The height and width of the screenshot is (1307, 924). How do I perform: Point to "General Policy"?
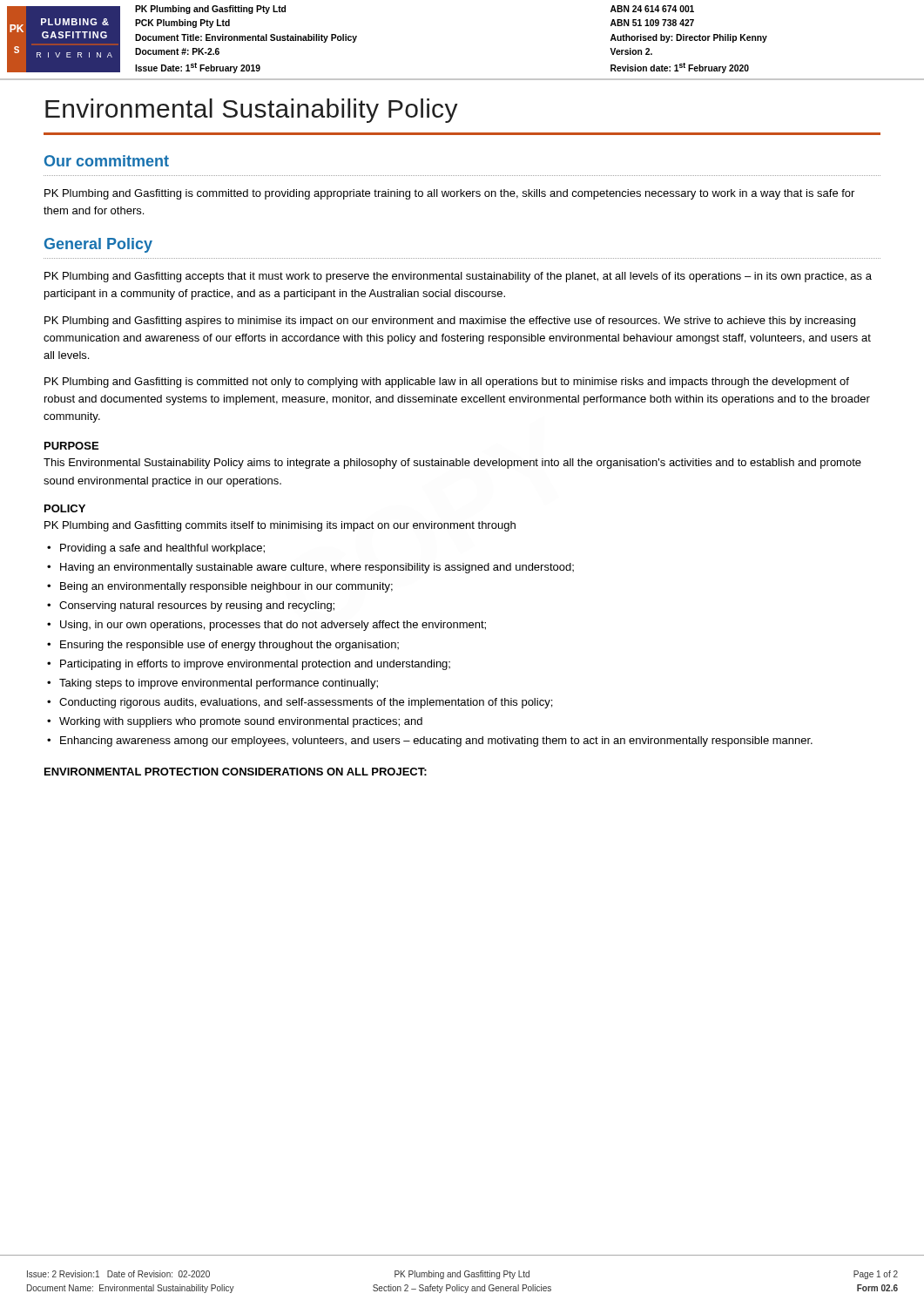[98, 244]
